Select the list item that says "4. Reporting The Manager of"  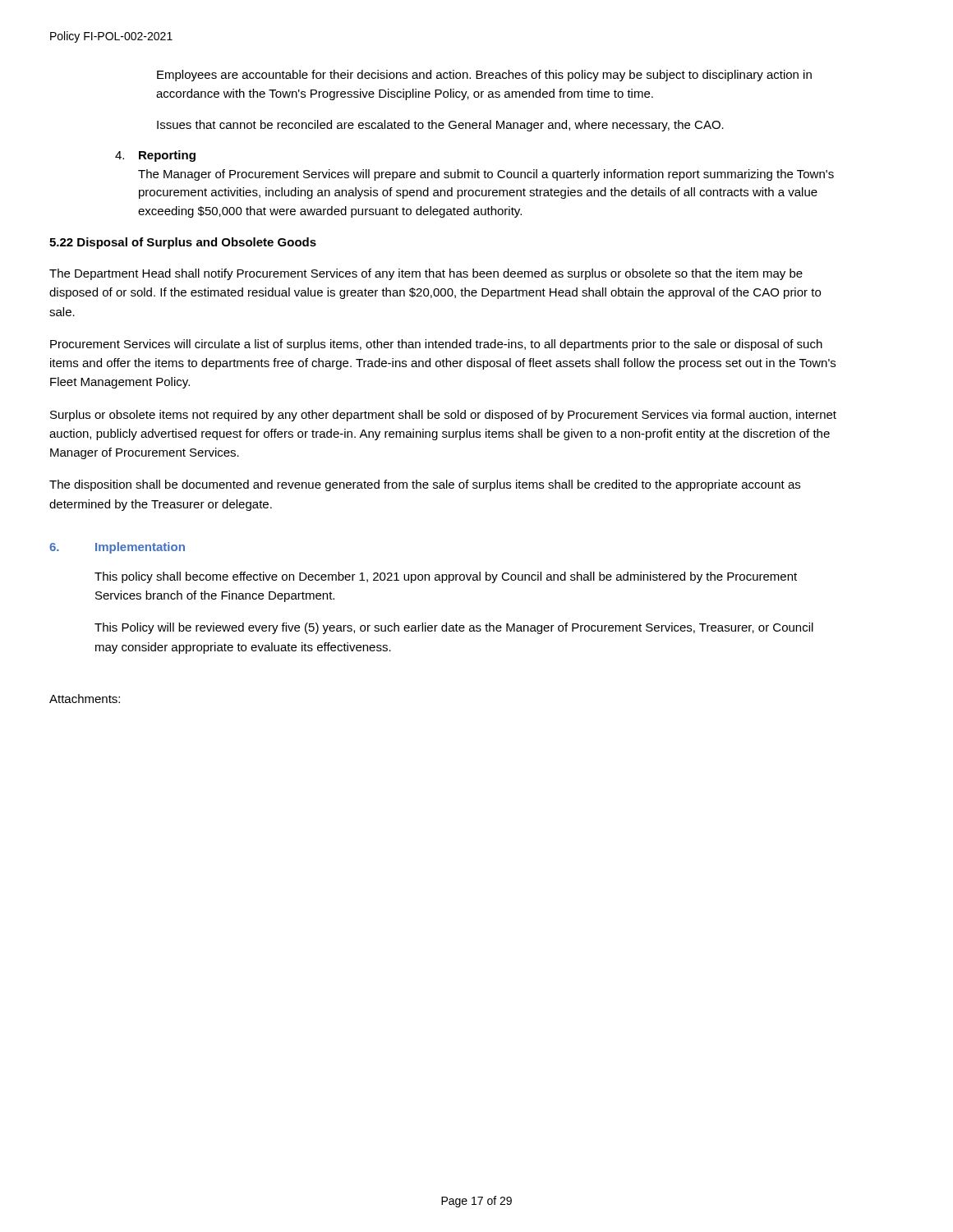tap(476, 184)
